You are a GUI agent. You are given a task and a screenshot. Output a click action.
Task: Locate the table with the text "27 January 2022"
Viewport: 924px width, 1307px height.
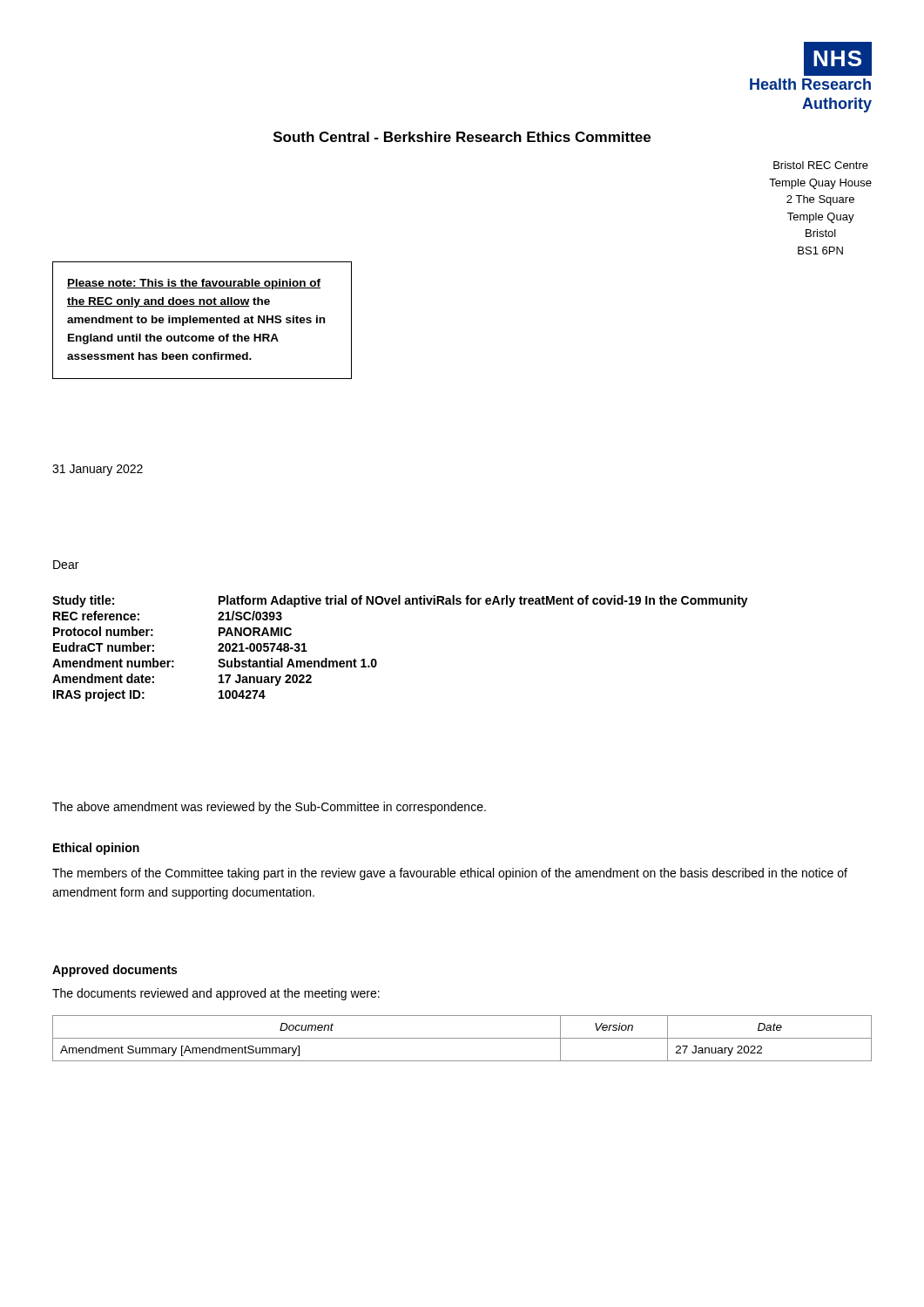(462, 1038)
